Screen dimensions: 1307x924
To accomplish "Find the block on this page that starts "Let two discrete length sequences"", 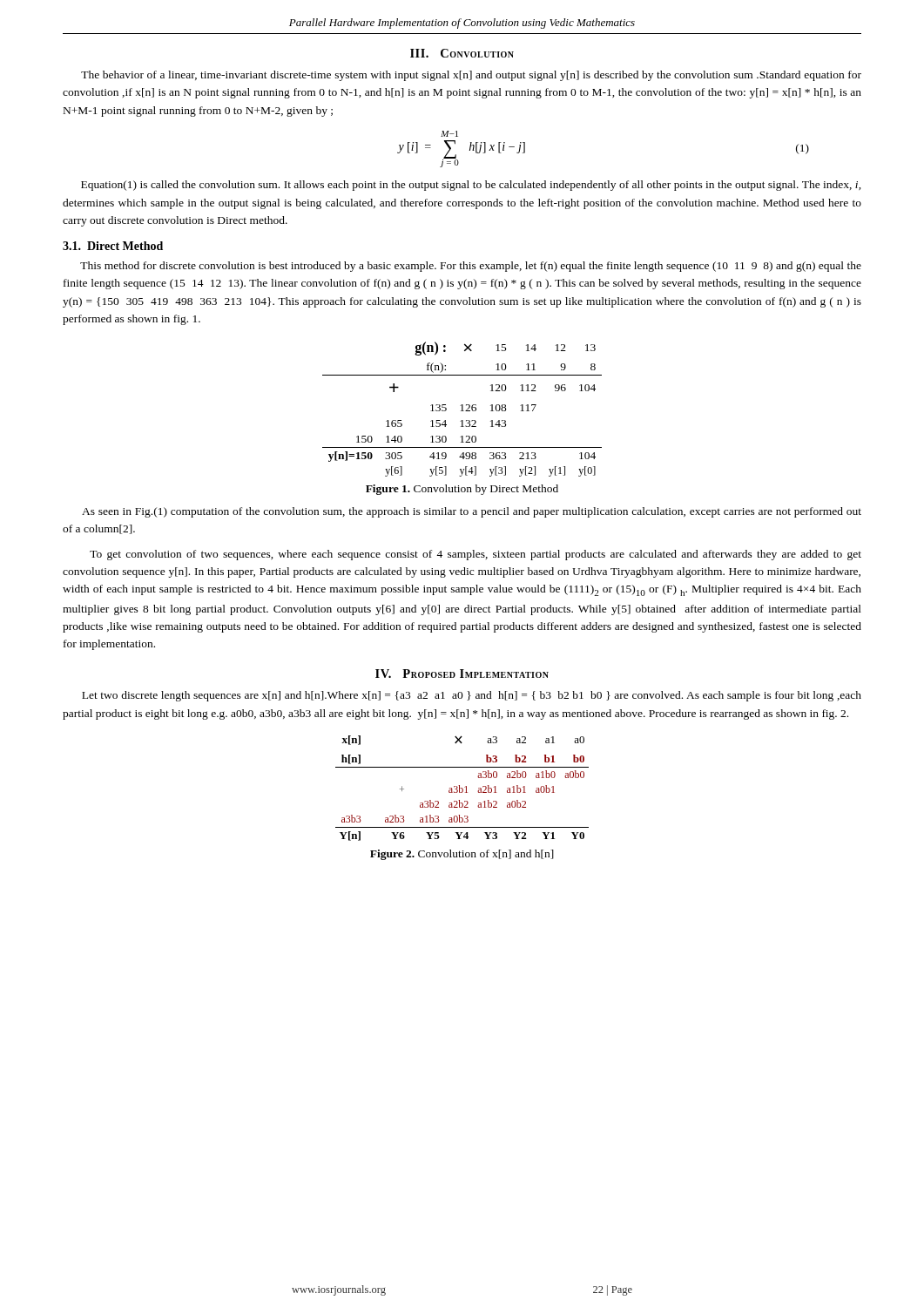I will (x=462, y=704).
